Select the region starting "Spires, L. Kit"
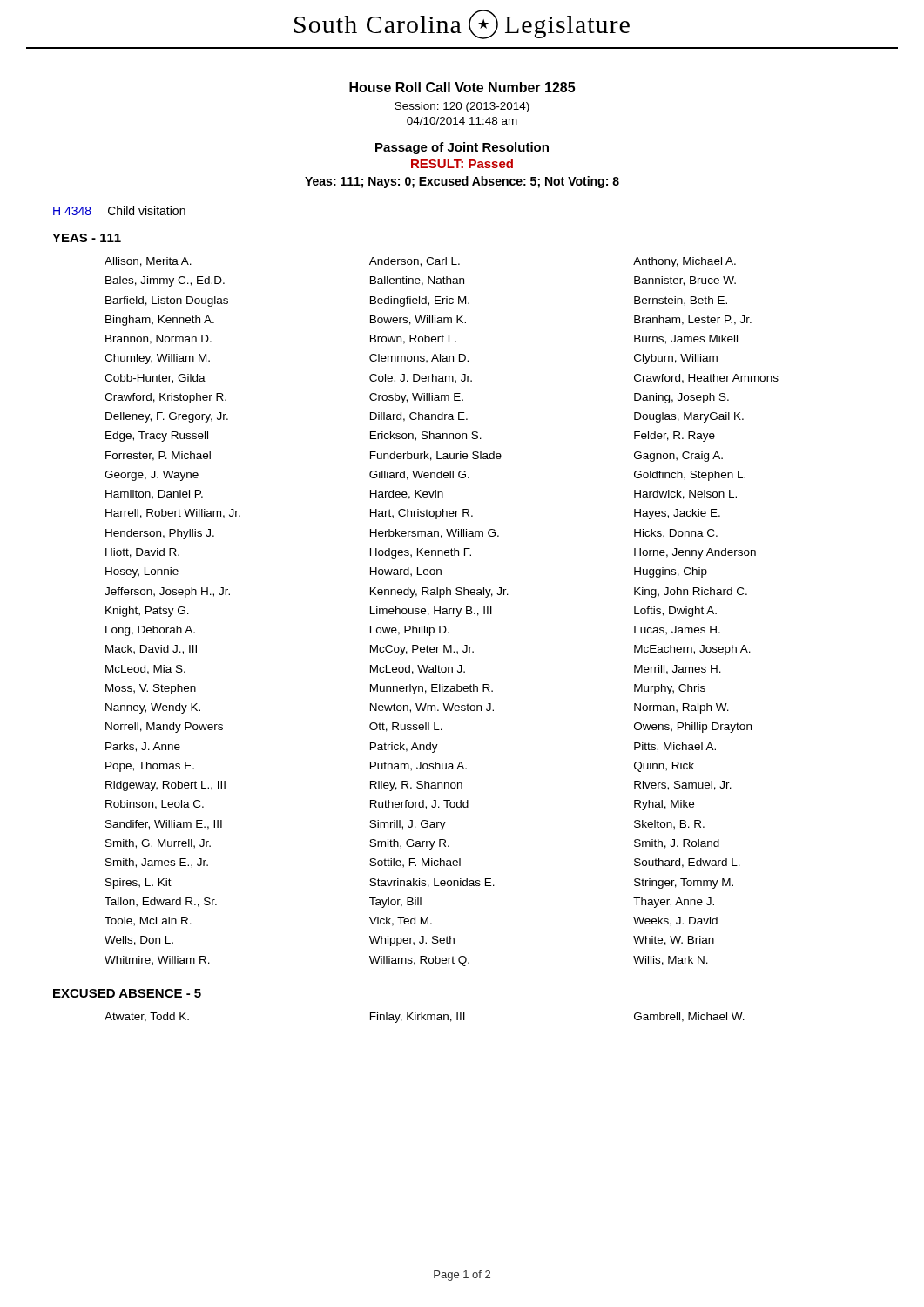Screen dimensions: 1307x924 tap(138, 882)
